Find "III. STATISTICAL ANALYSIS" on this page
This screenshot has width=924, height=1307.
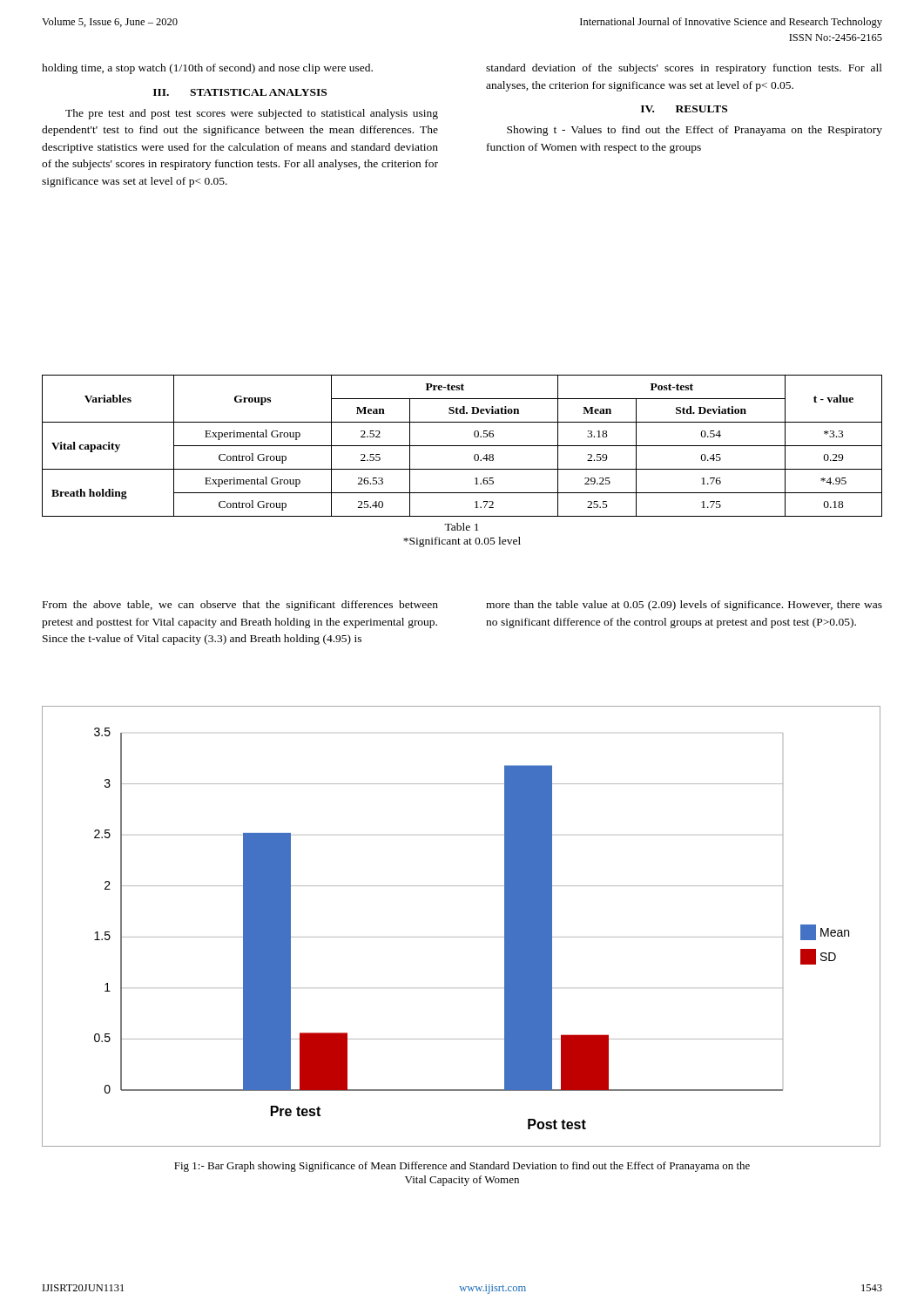click(240, 91)
